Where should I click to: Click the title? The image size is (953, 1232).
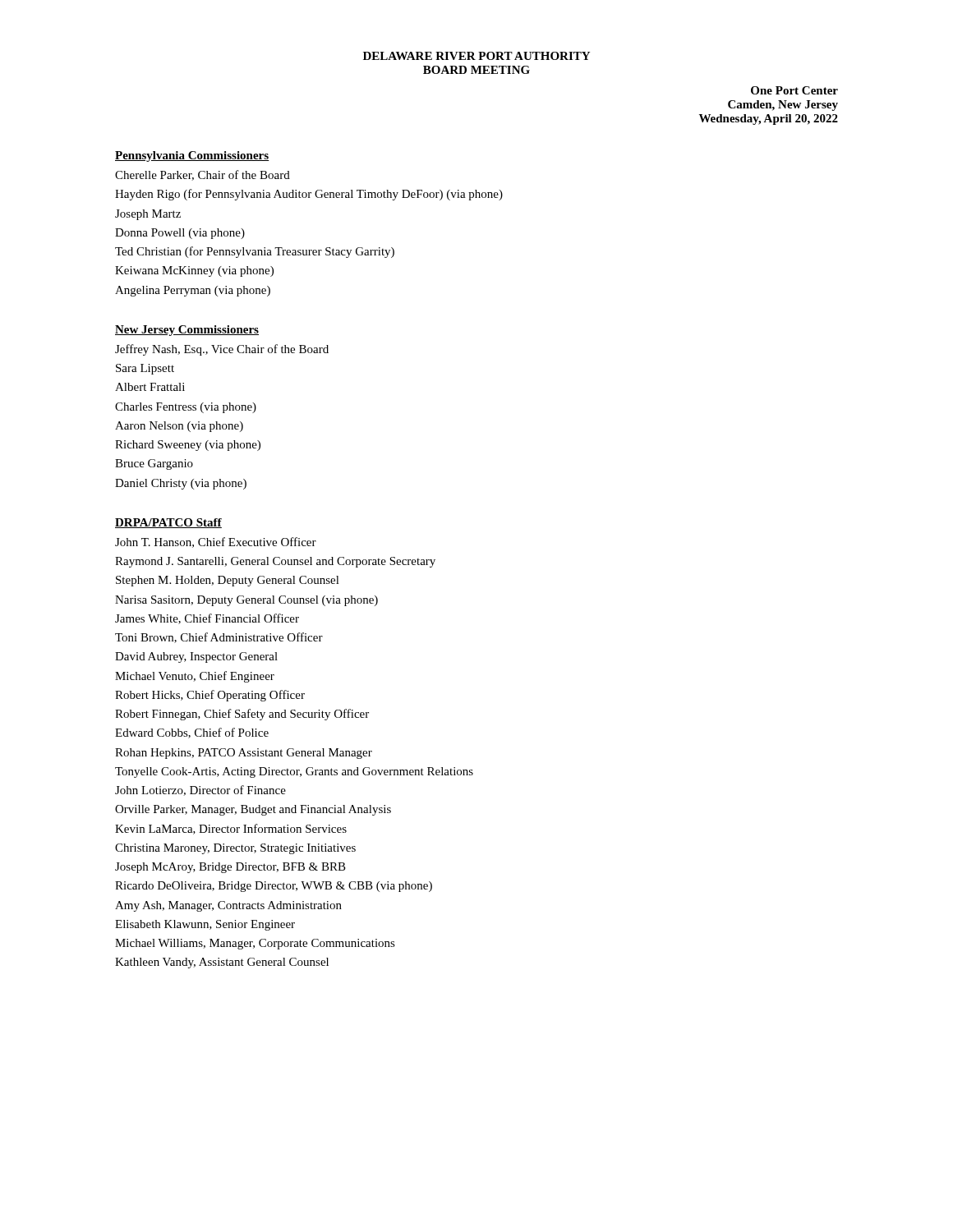click(x=476, y=63)
